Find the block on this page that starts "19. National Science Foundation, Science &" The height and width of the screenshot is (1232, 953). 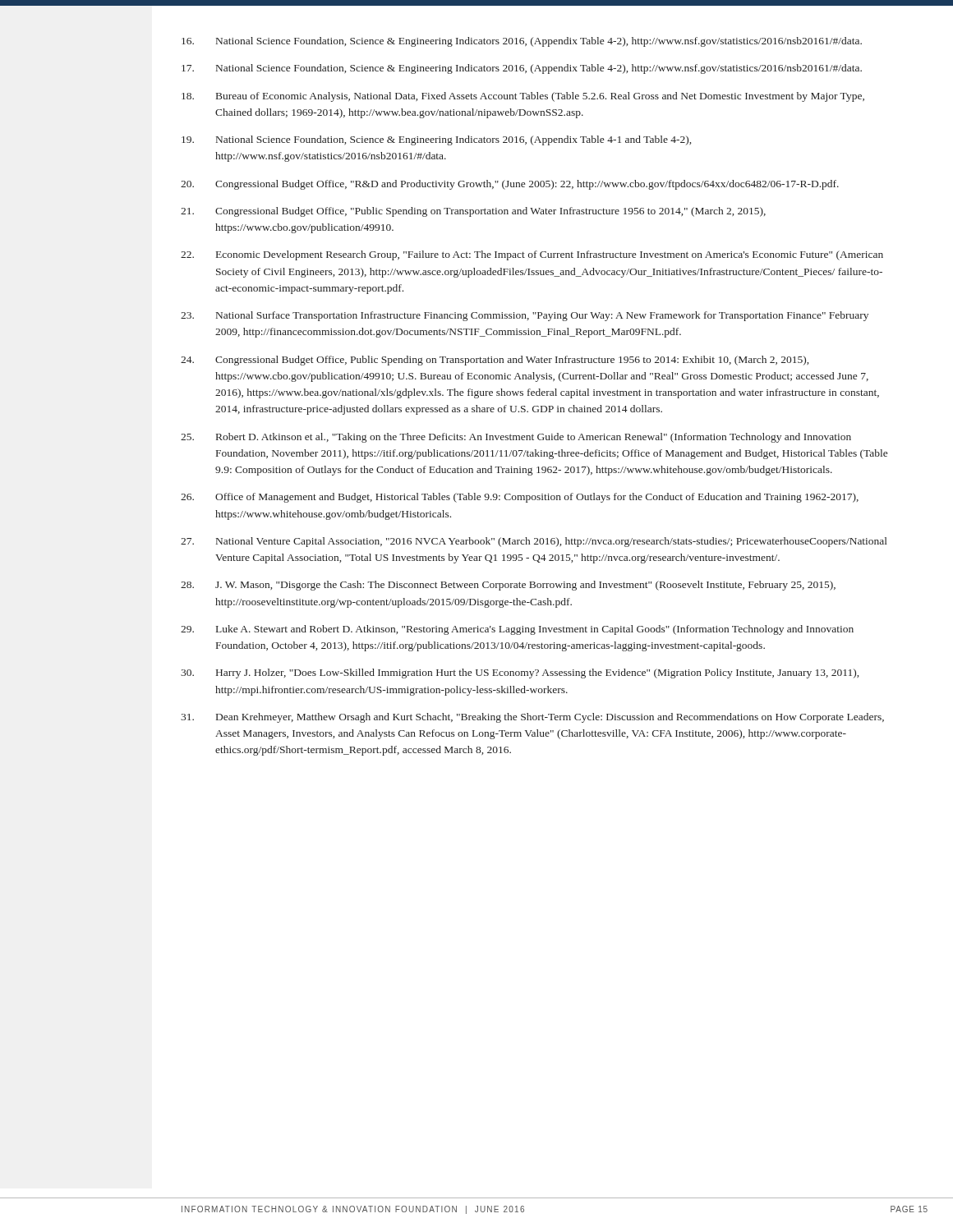538,148
